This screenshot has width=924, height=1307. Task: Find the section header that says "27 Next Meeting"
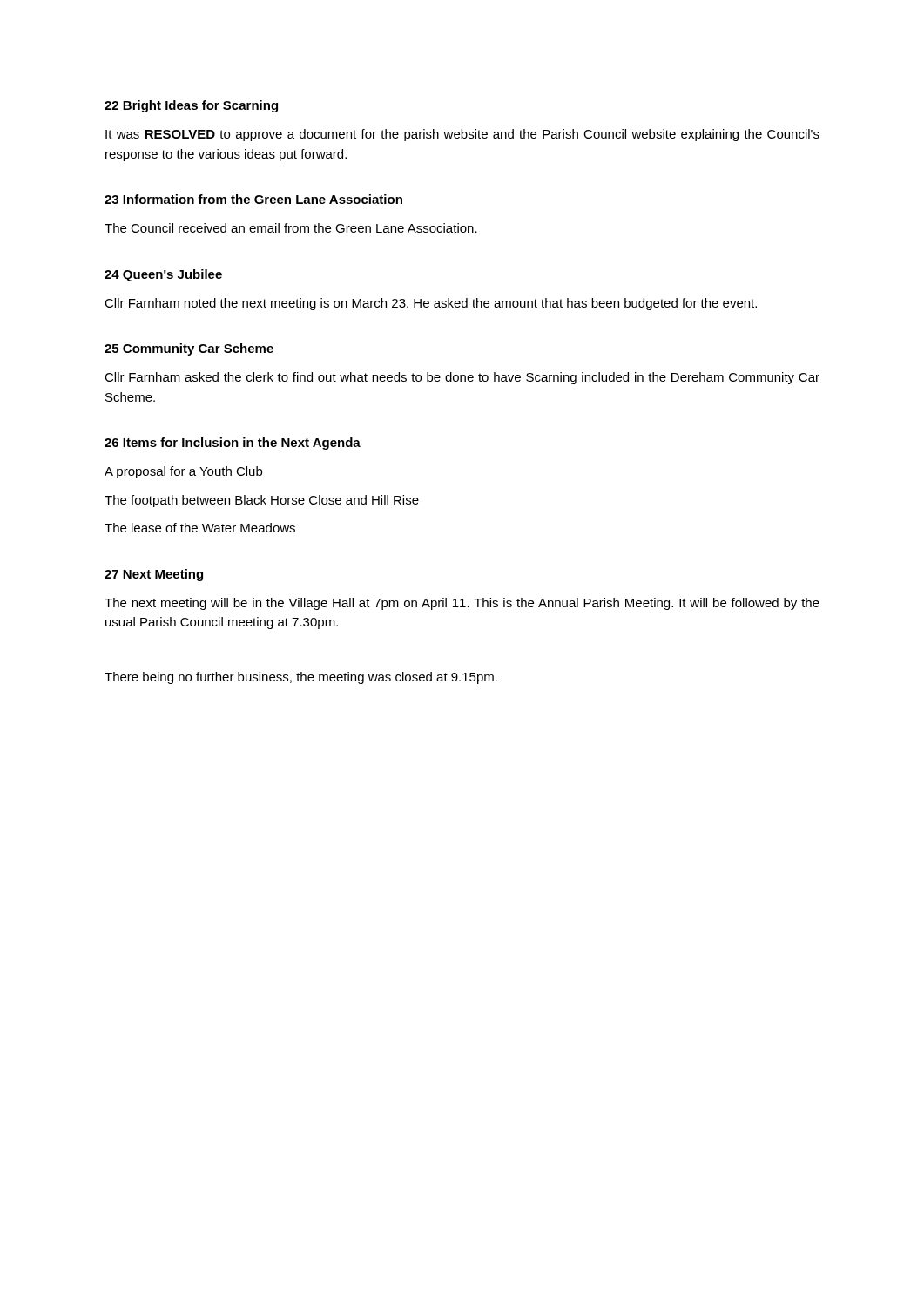(154, 573)
